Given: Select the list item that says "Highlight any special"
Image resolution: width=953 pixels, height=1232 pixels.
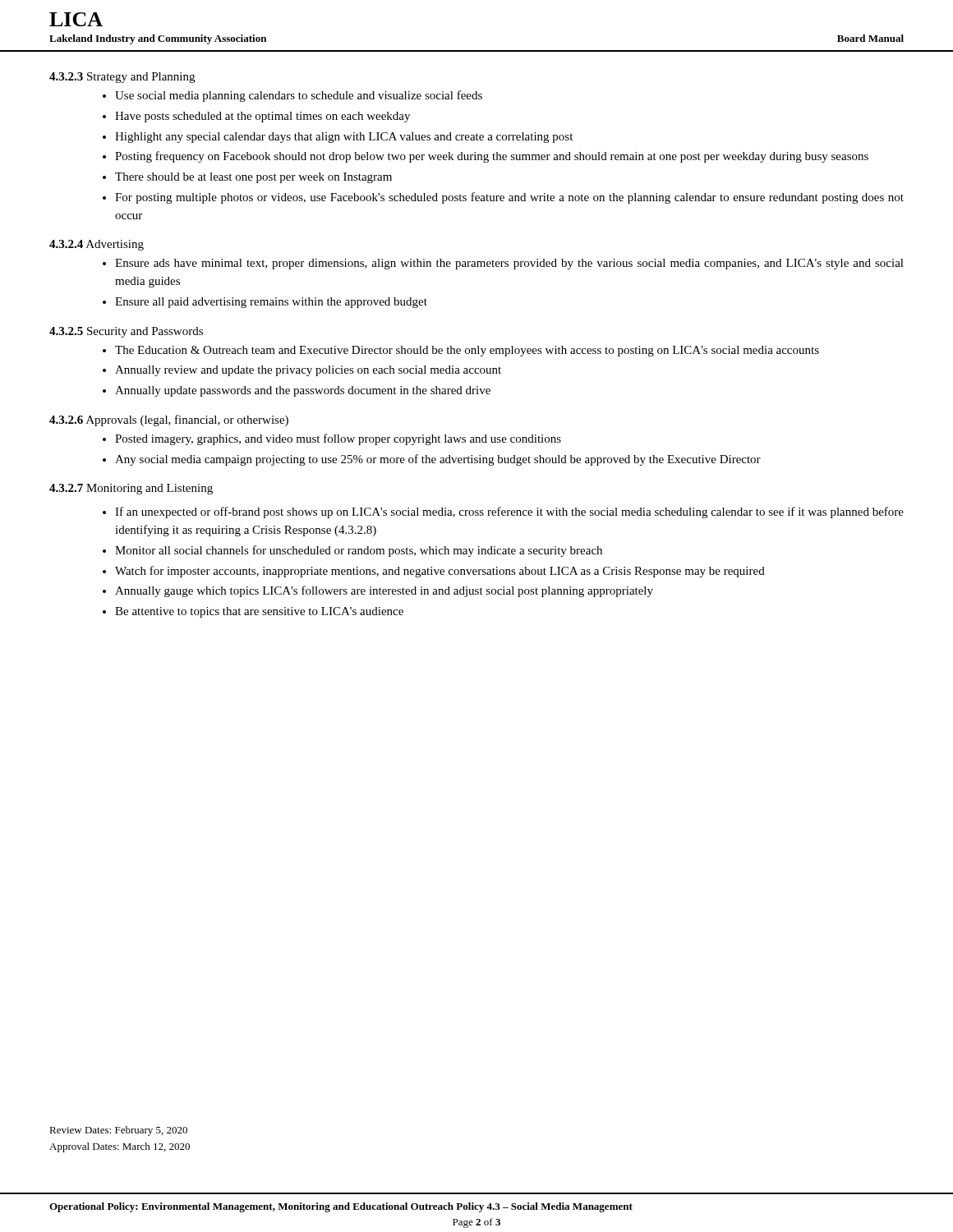Looking at the screenshot, I should (x=344, y=136).
